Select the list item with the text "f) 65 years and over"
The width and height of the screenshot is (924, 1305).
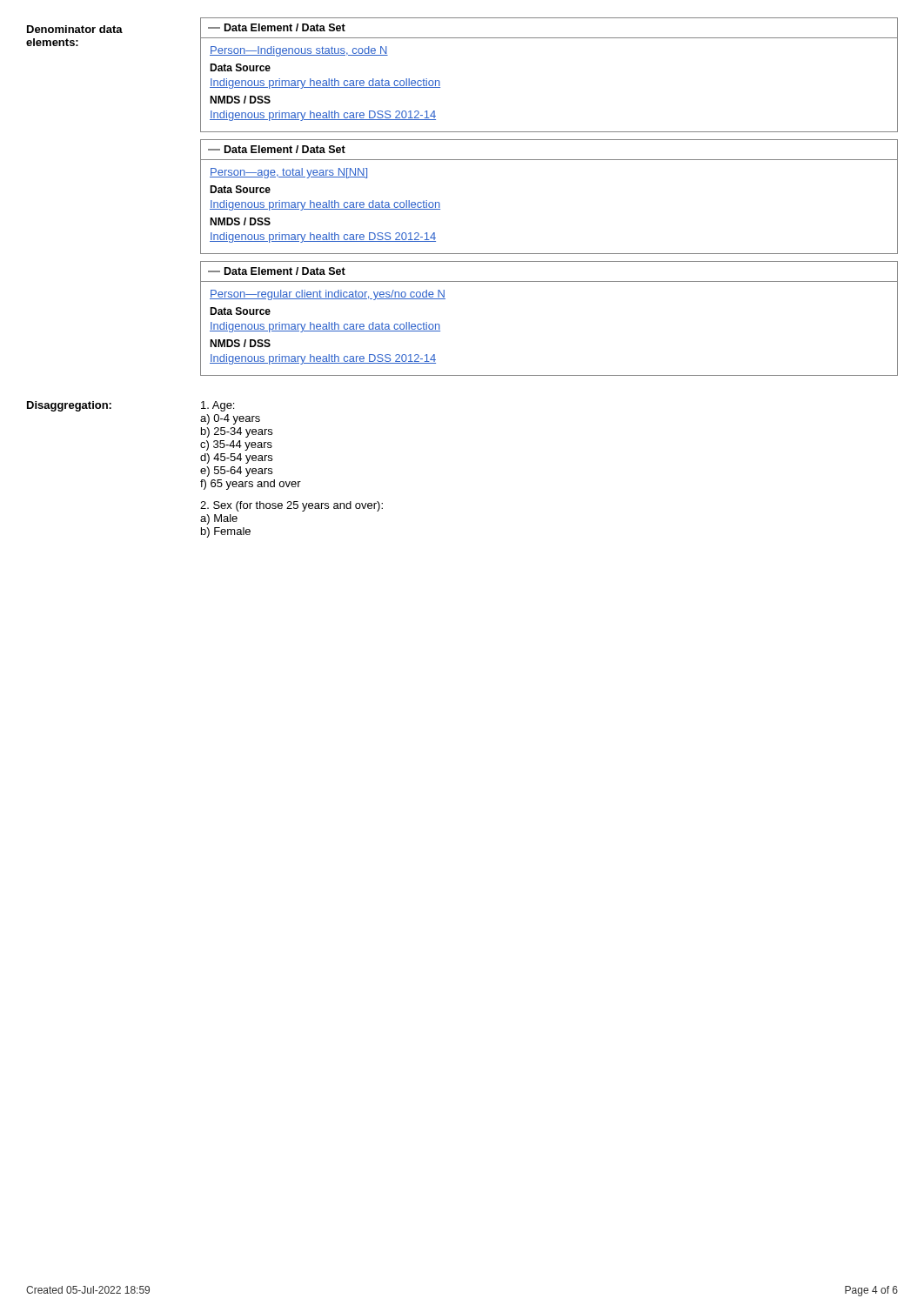pos(250,483)
